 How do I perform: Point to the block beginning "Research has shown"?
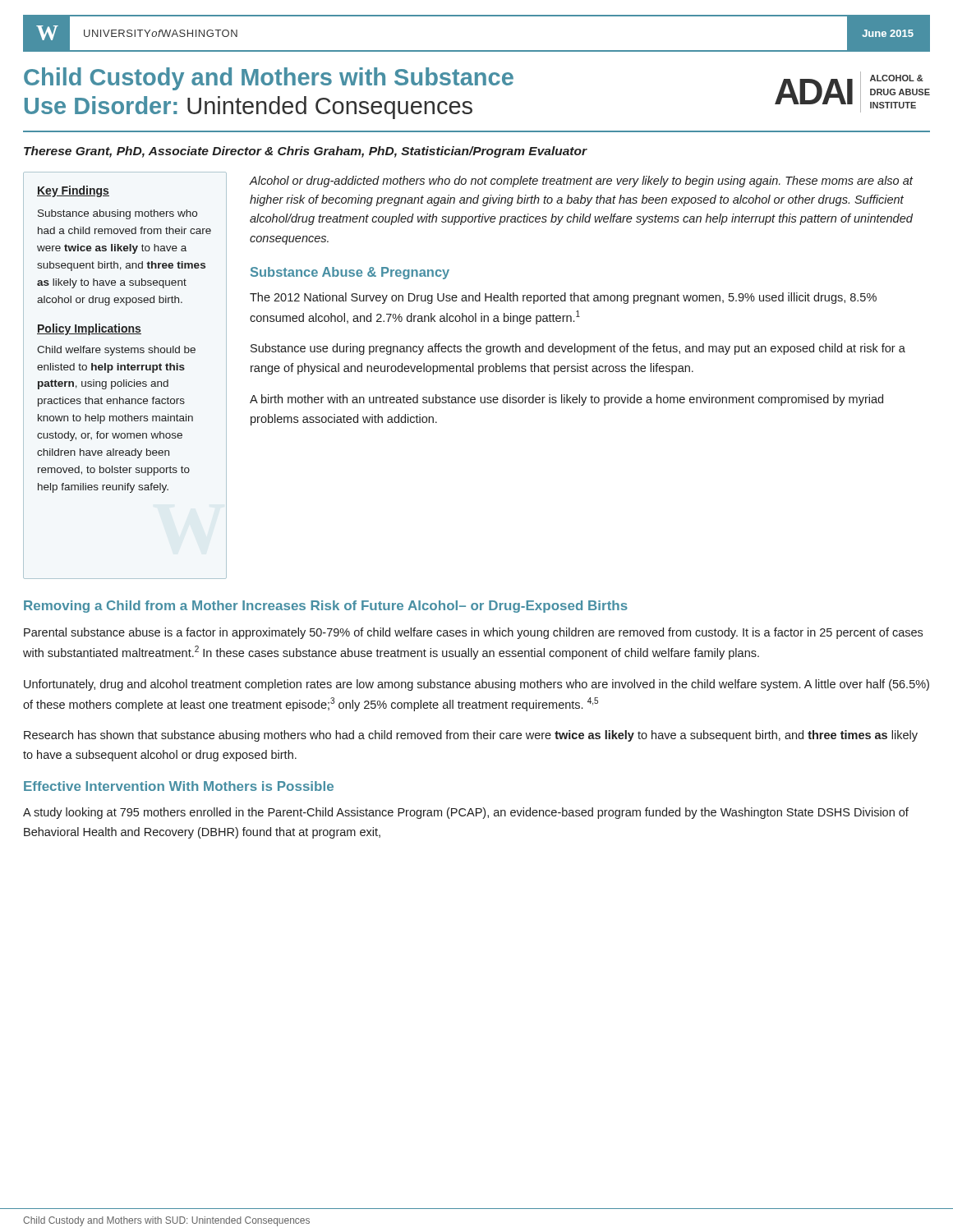[470, 745]
